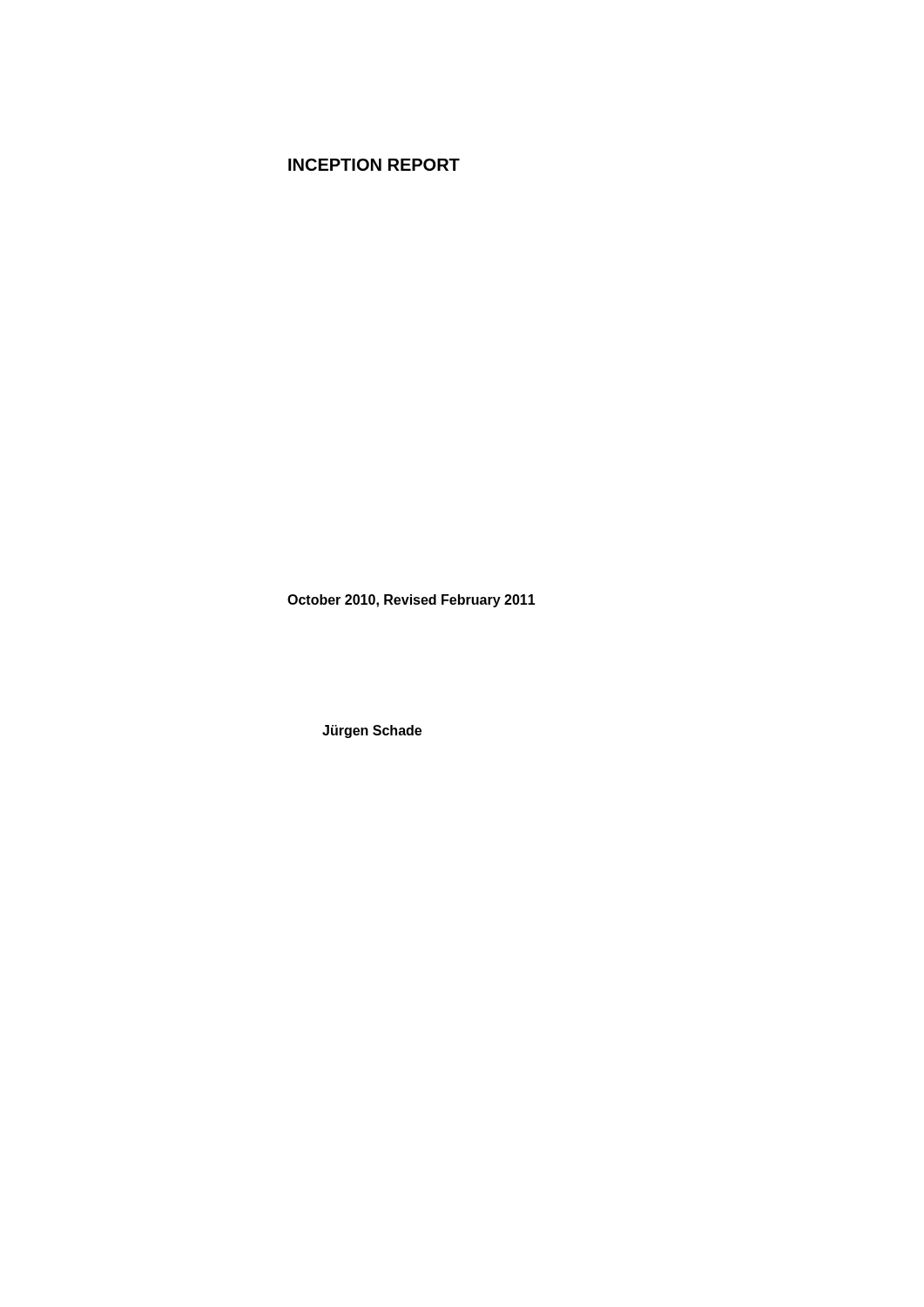Where does it say "Jürgen Schade"?

point(372,731)
